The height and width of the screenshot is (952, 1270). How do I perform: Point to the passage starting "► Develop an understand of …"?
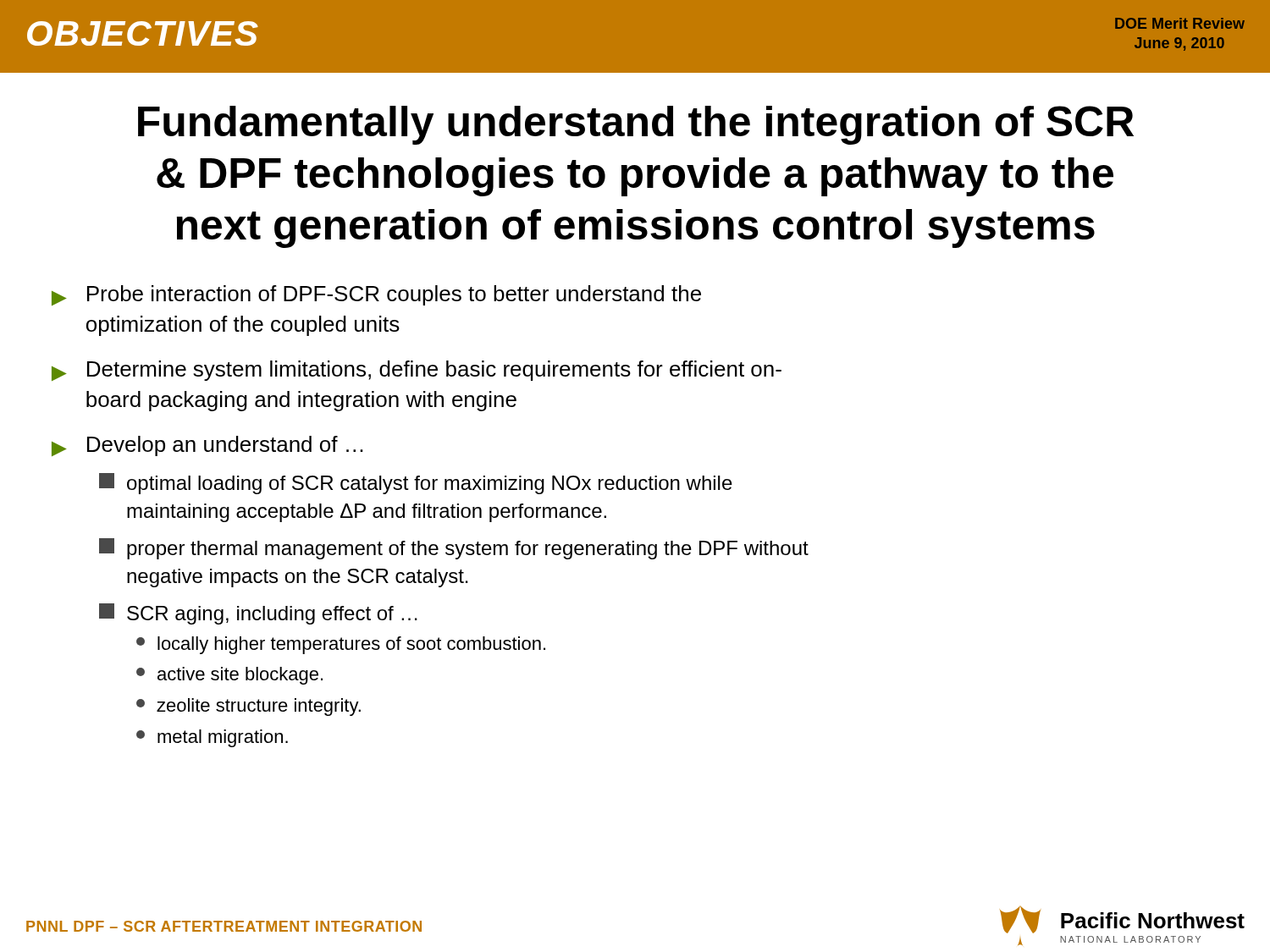[206, 446]
